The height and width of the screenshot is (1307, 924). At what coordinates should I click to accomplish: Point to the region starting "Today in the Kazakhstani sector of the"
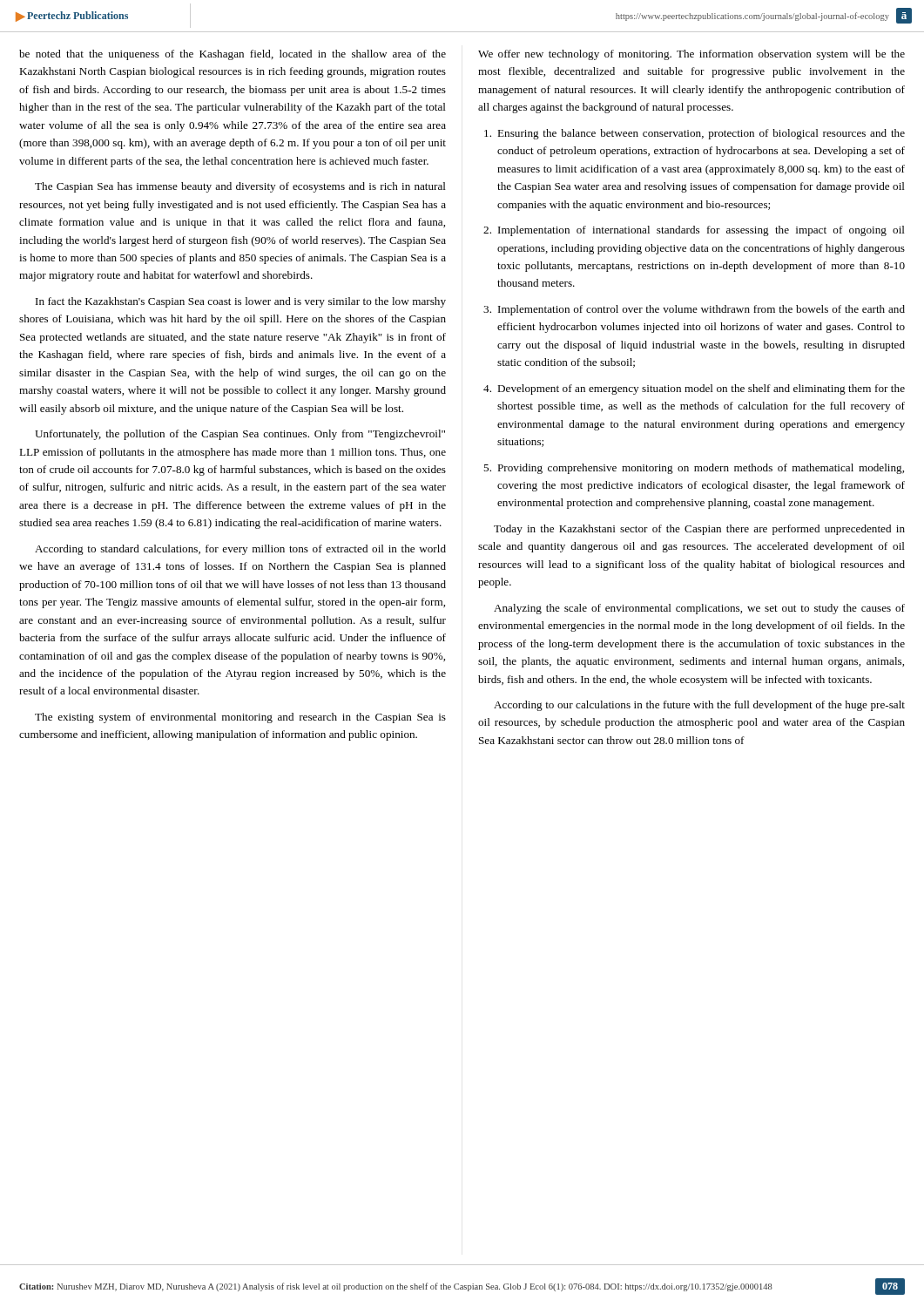[691, 556]
